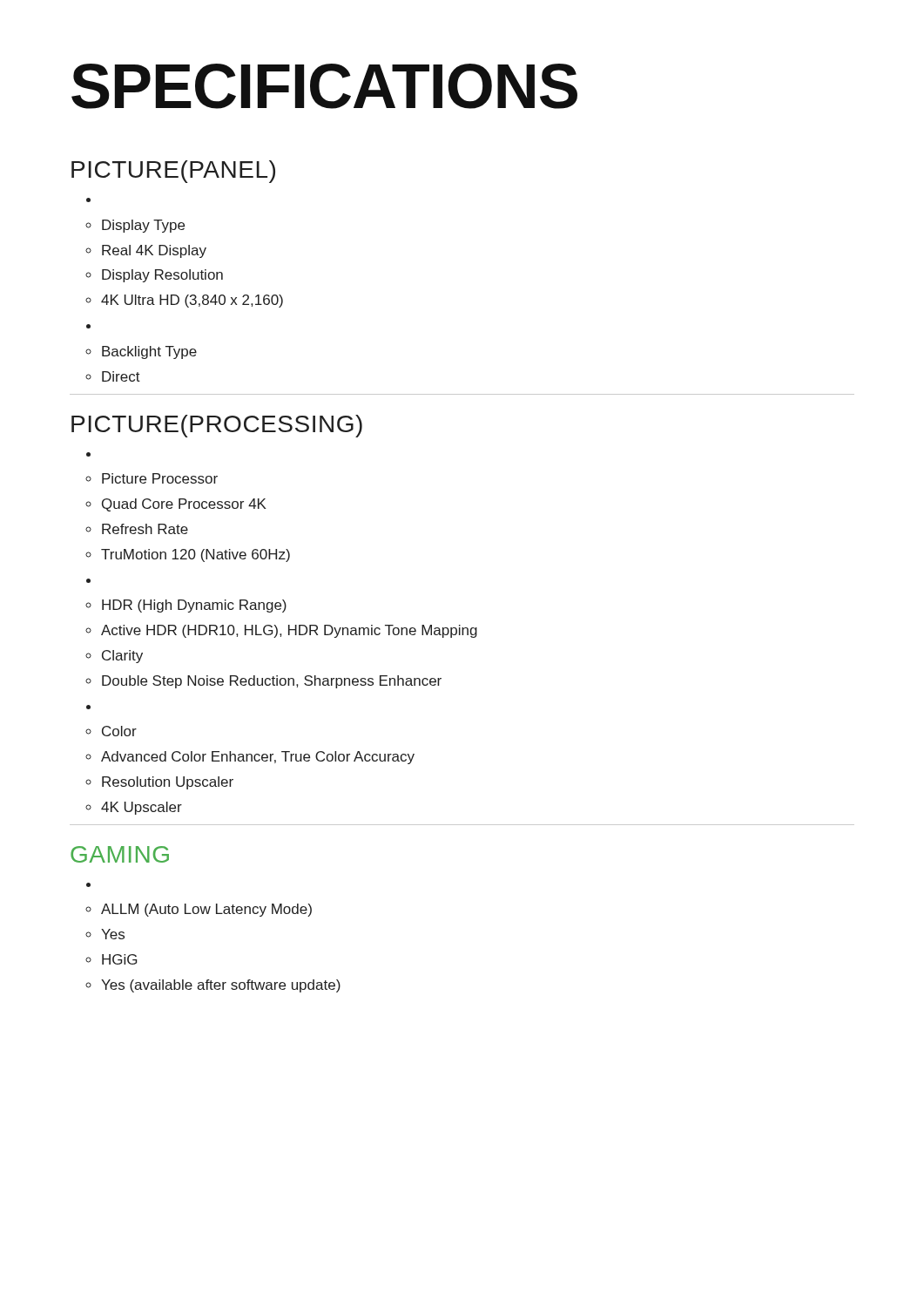Navigate to the text starting "Yes (available after"

(x=221, y=985)
